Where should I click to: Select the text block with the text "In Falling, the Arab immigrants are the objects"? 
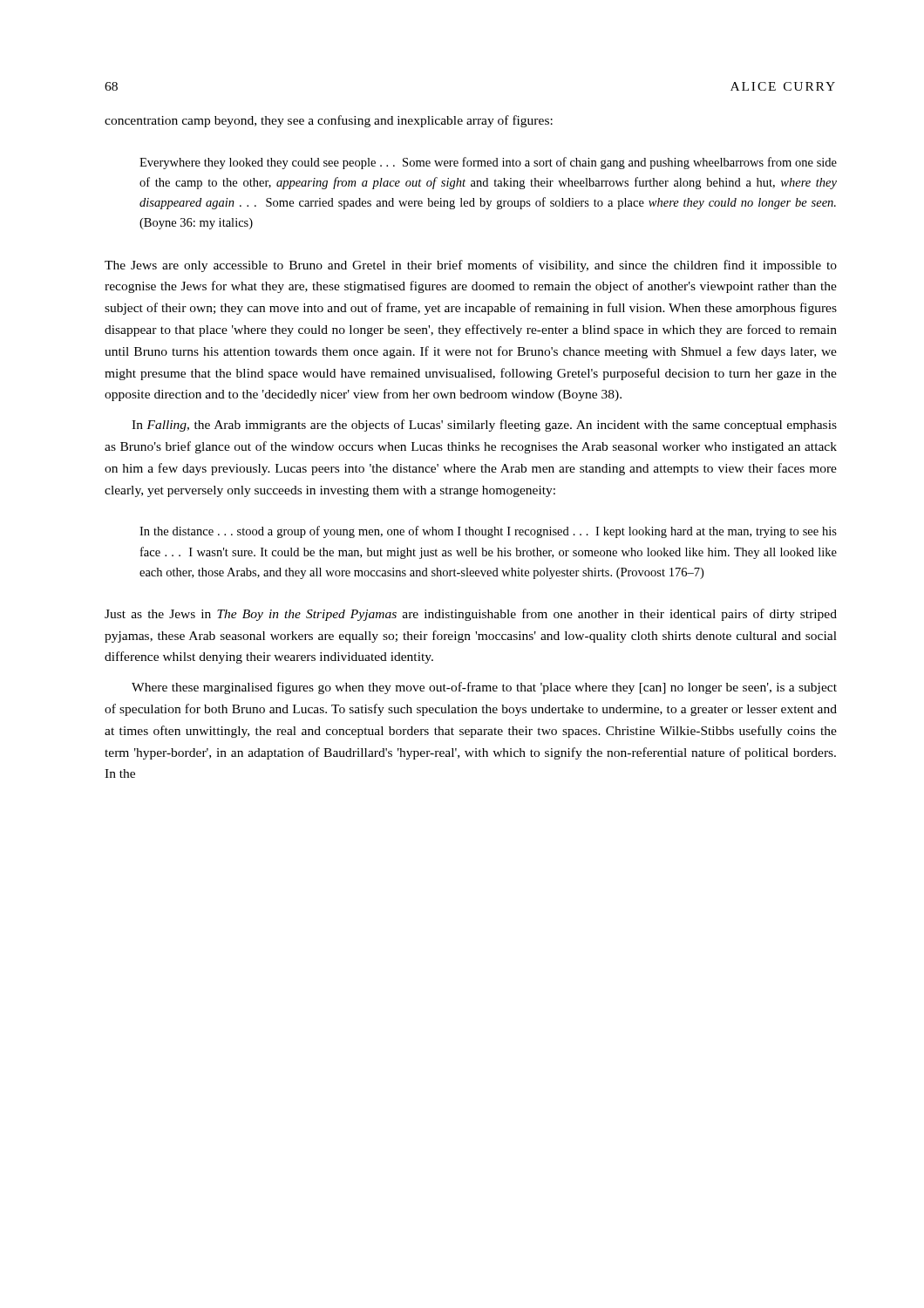[471, 458]
